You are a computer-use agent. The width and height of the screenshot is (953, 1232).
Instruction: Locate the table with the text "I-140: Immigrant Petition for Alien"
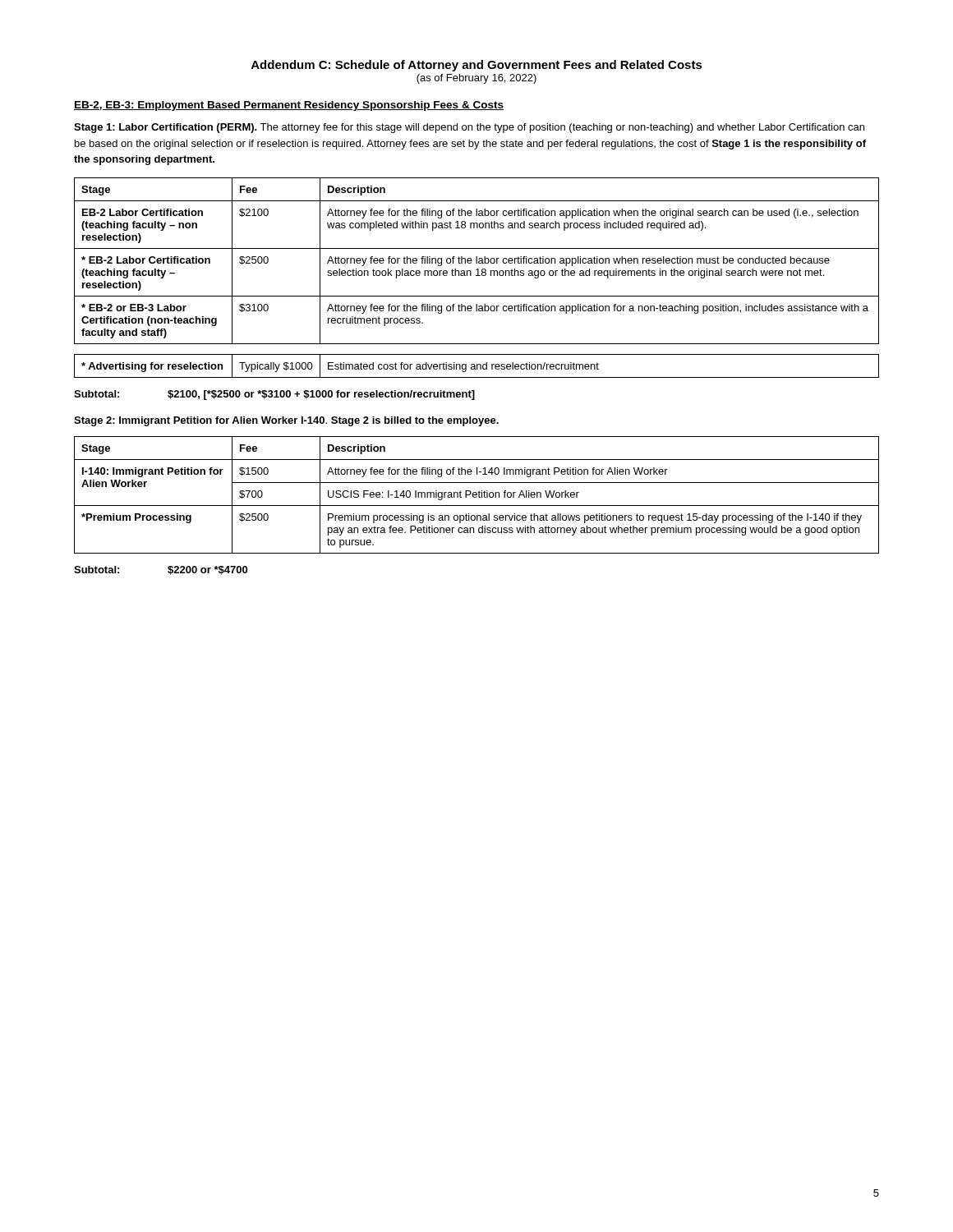[x=476, y=495]
